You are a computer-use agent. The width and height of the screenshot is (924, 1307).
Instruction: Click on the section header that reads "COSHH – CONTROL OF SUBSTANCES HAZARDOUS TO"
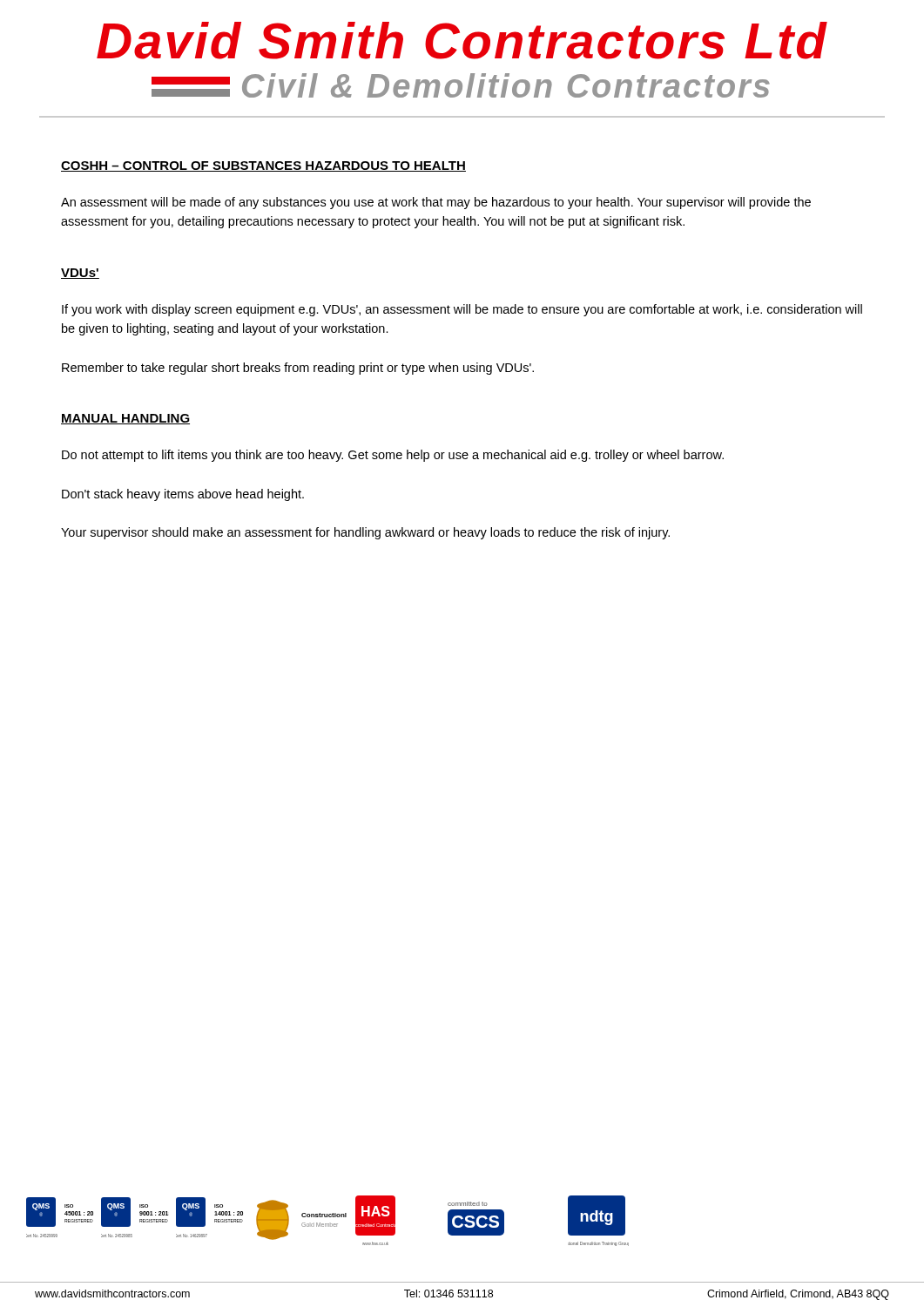(263, 165)
